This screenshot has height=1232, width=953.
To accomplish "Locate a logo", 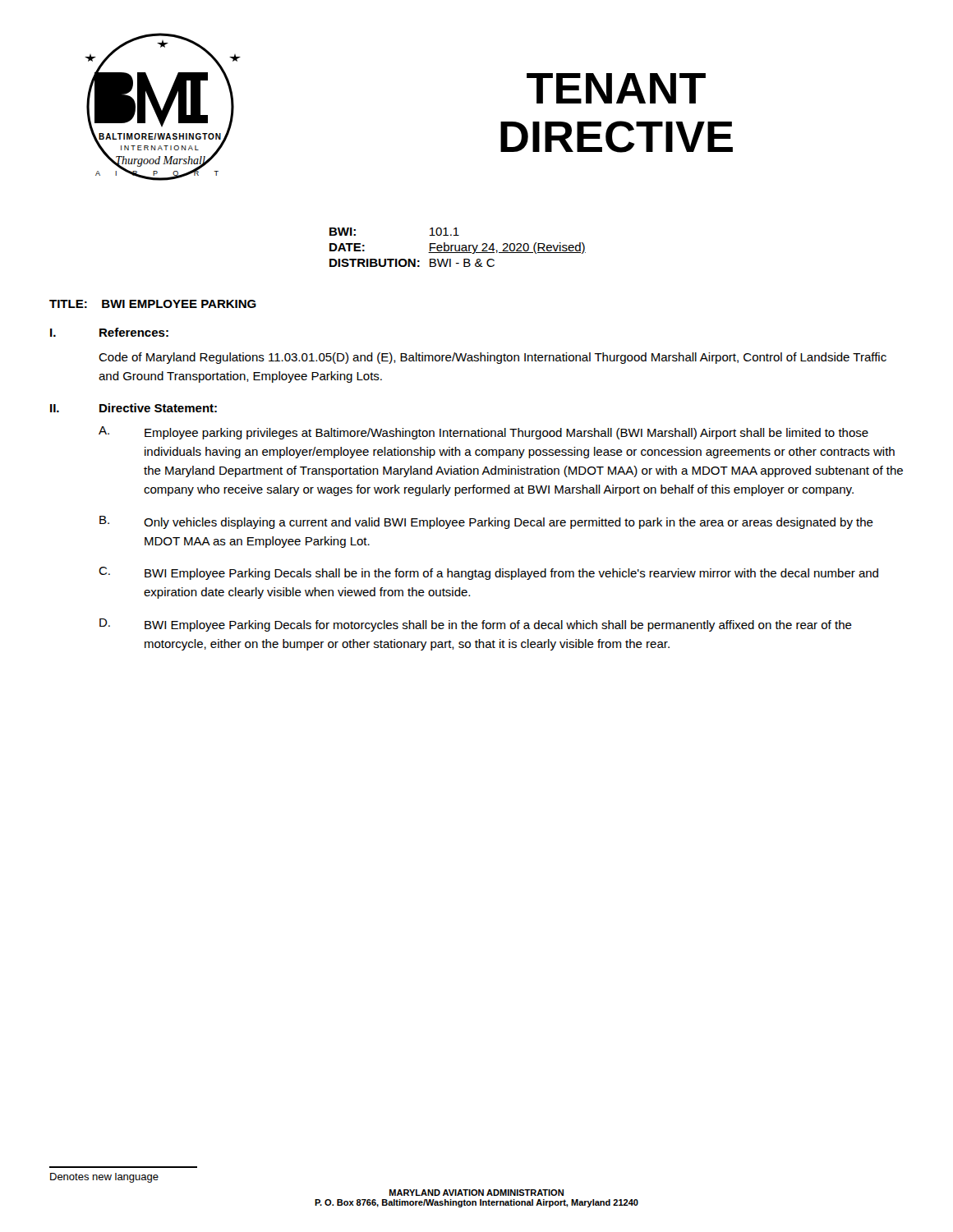I will pyautogui.click(x=164, y=113).
